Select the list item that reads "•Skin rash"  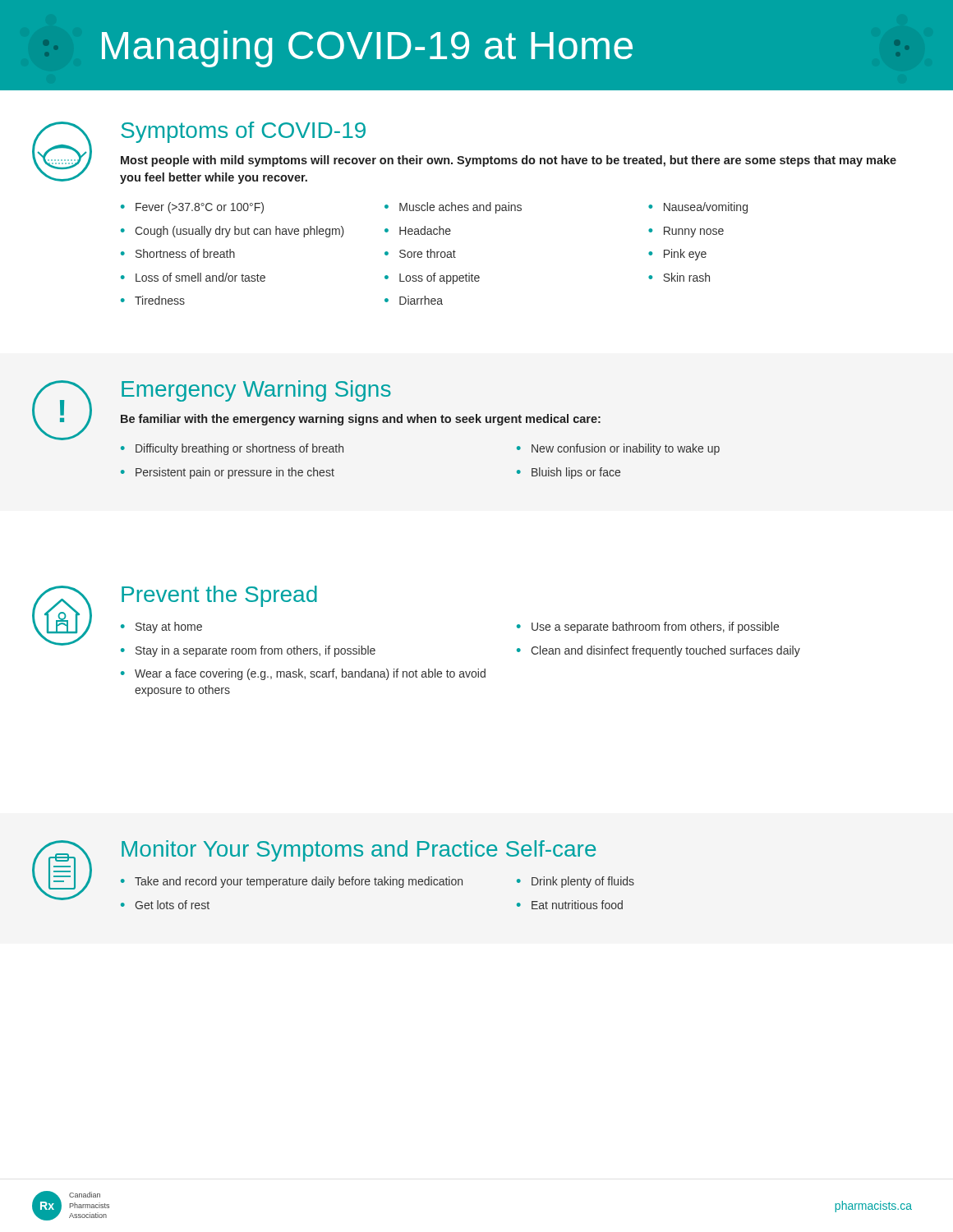[679, 278]
